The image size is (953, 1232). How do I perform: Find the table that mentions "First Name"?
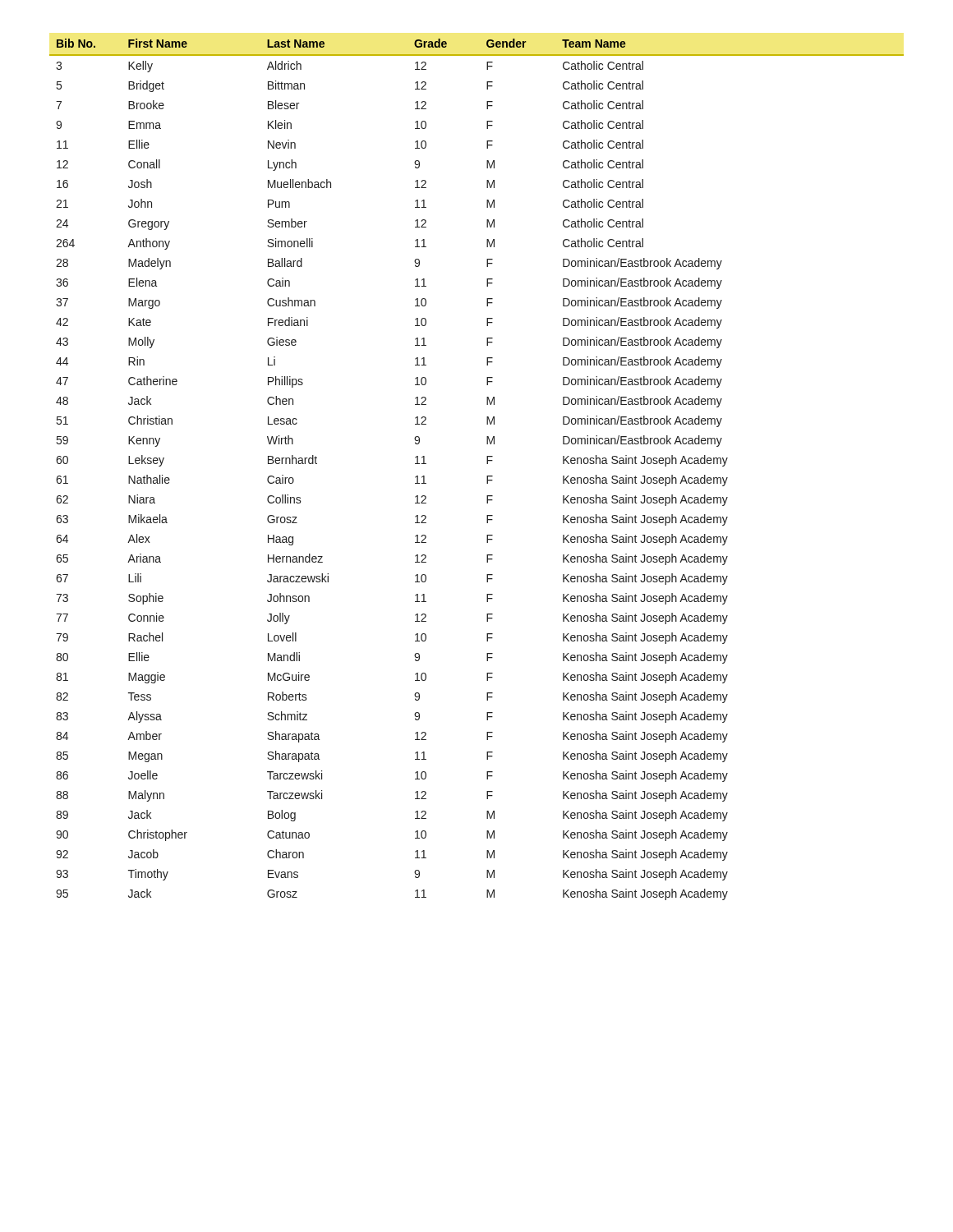pyautogui.click(x=476, y=468)
